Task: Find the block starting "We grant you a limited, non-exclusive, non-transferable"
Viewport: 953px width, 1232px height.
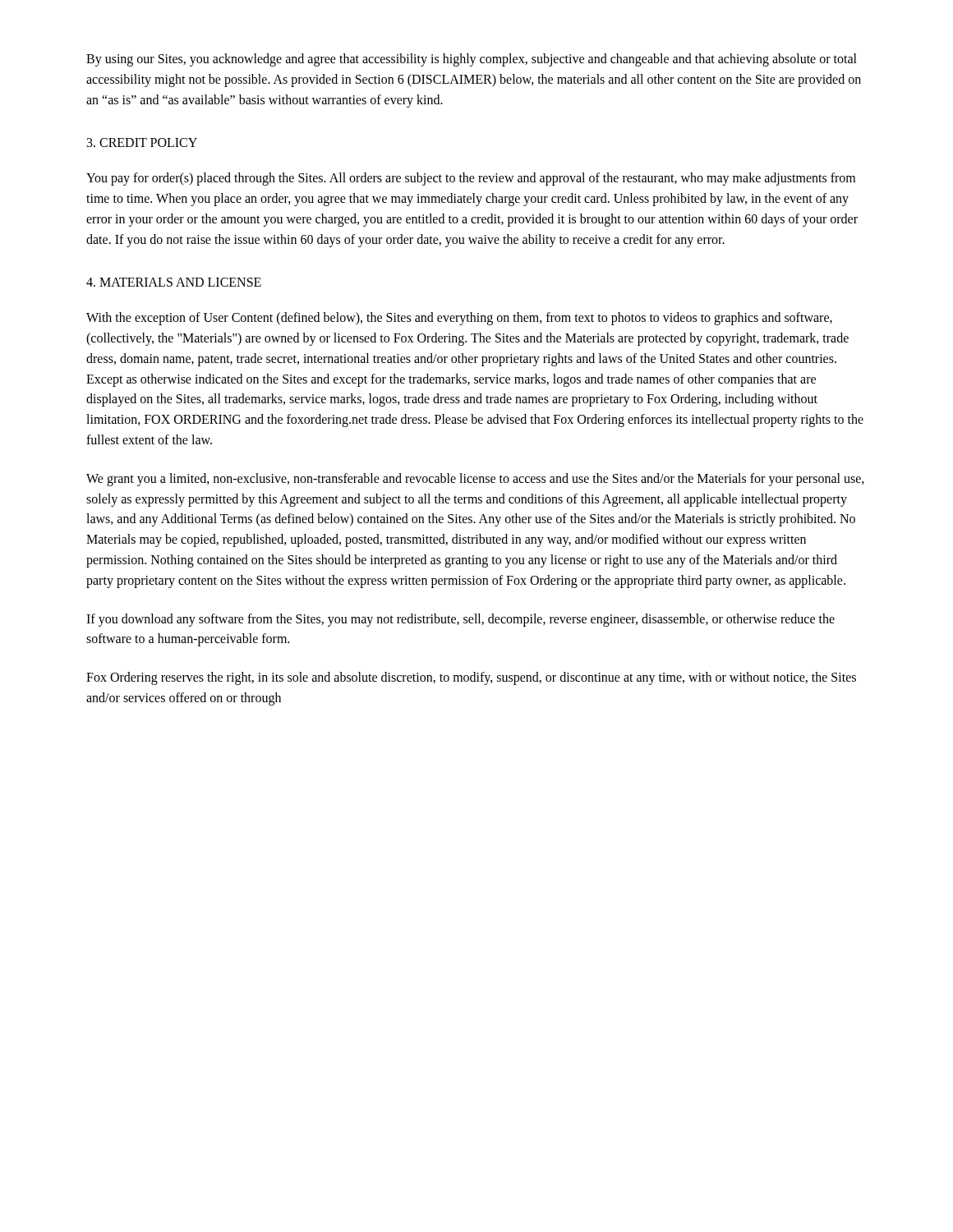Action: pos(475,529)
